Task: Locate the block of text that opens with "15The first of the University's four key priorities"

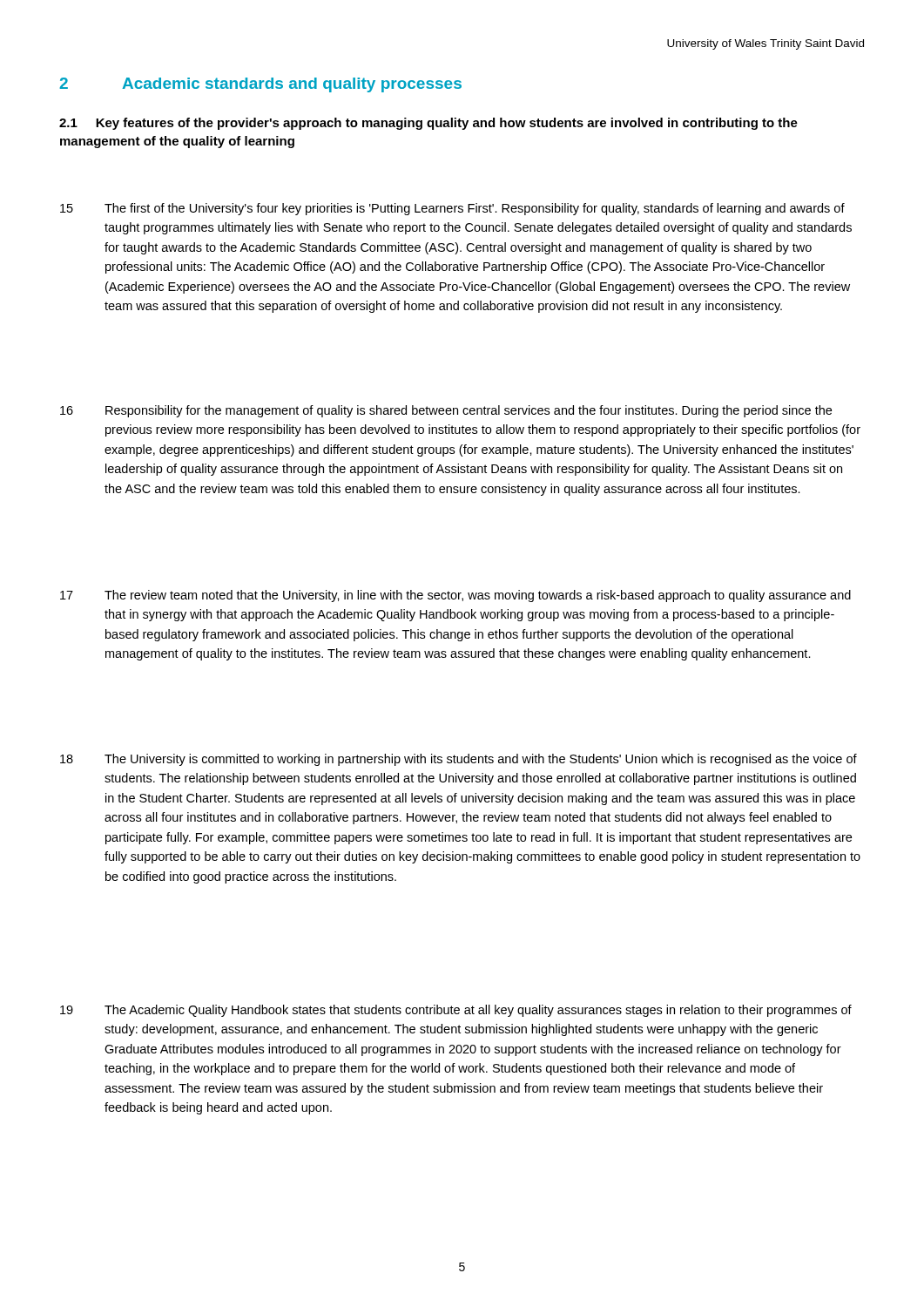Action: click(x=460, y=257)
